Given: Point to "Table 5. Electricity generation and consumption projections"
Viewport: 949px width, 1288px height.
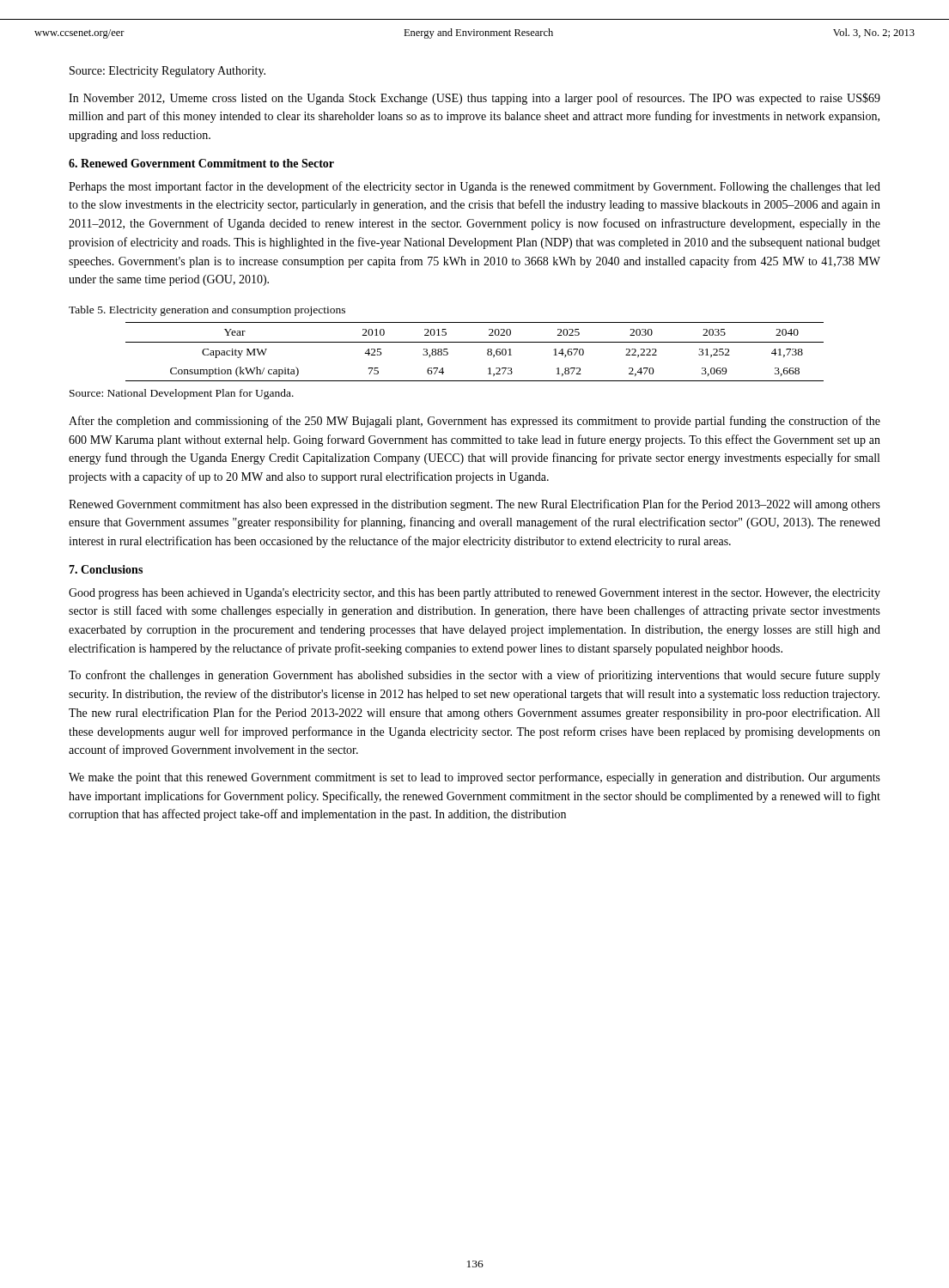Looking at the screenshot, I should (207, 309).
